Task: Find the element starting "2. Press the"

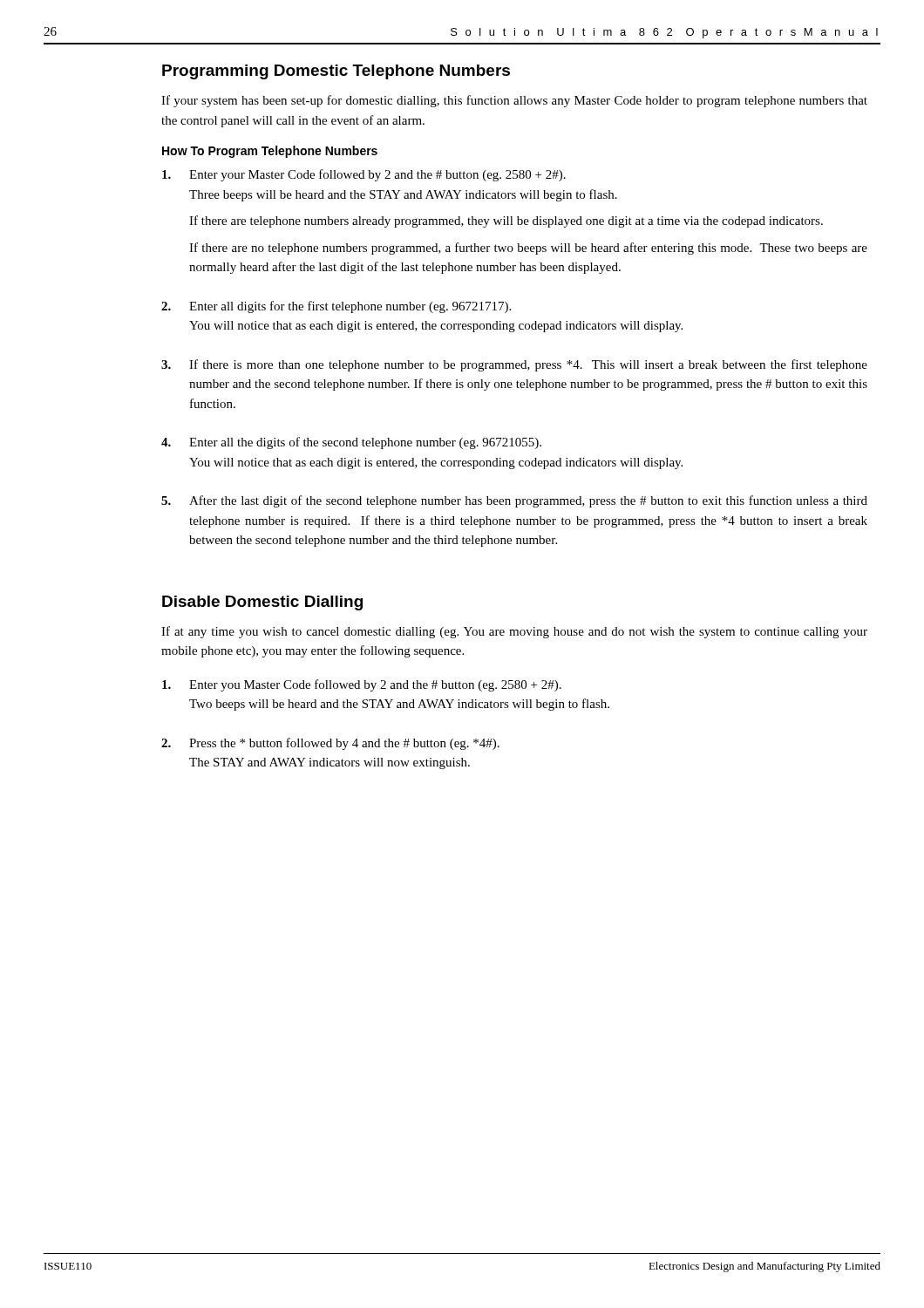Action: tap(330, 744)
